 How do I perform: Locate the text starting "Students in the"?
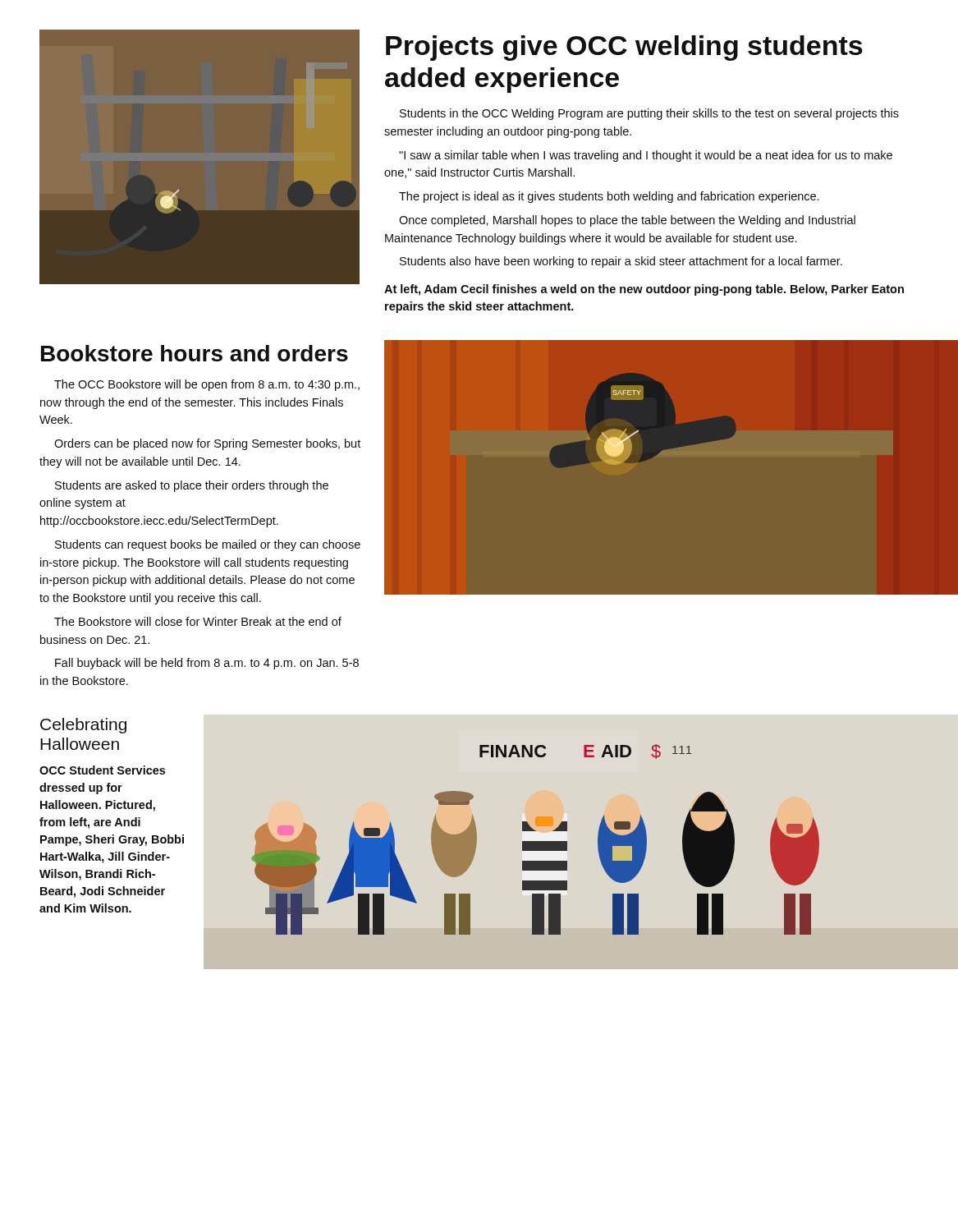click(651, 188)
